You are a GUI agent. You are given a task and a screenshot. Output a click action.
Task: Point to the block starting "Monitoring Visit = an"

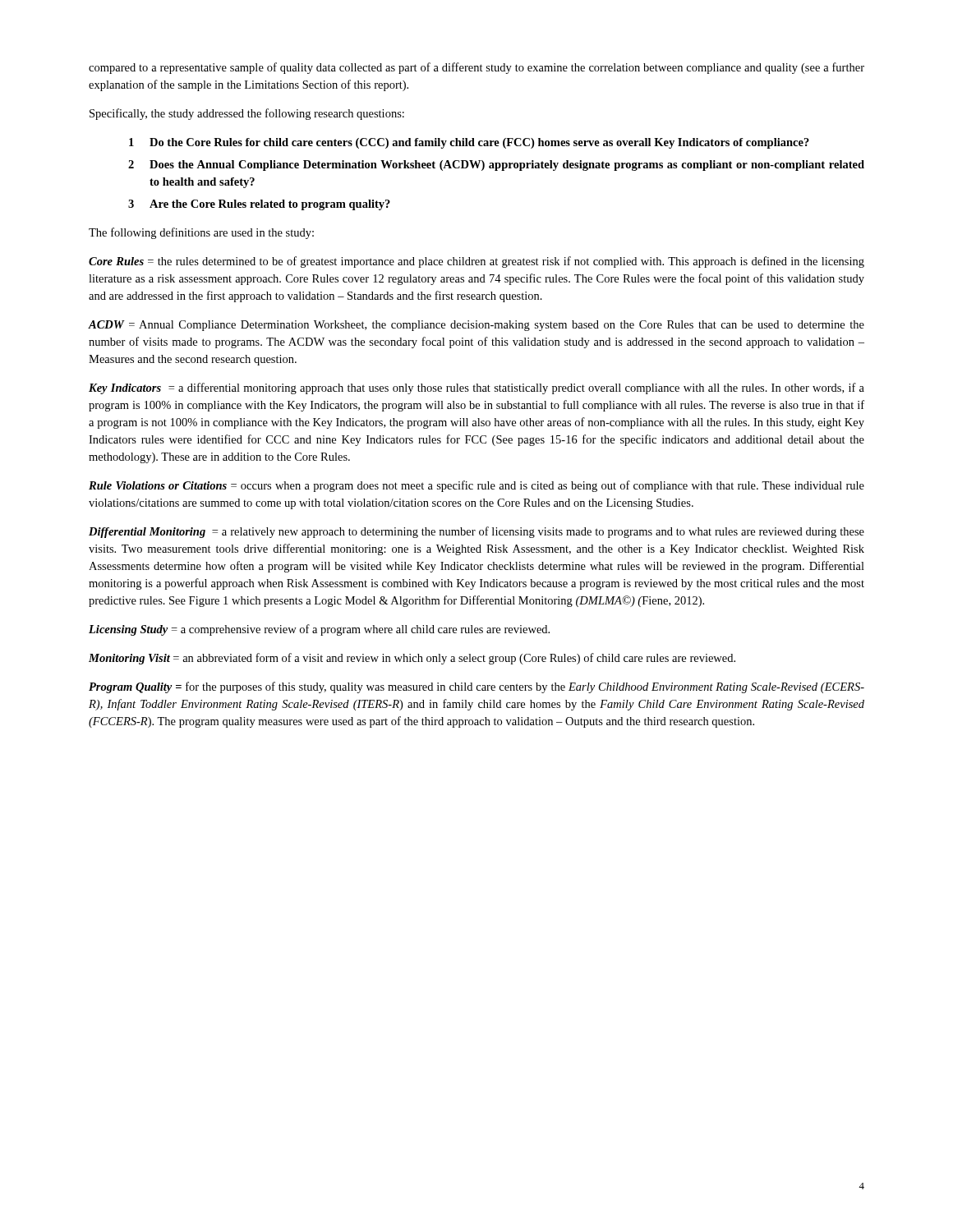coord(413,658)
